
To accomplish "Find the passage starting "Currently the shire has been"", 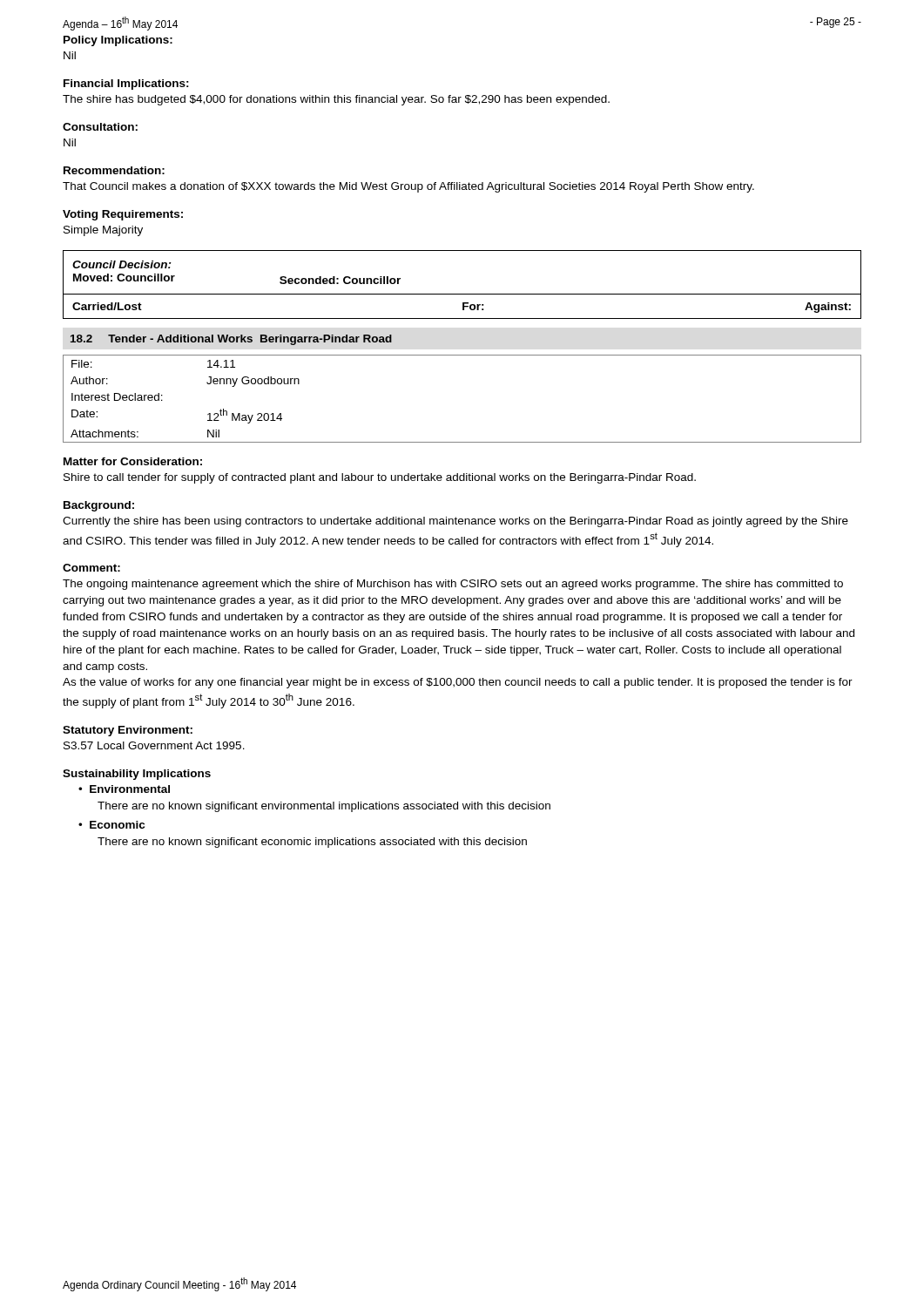I will pos(455,530).
